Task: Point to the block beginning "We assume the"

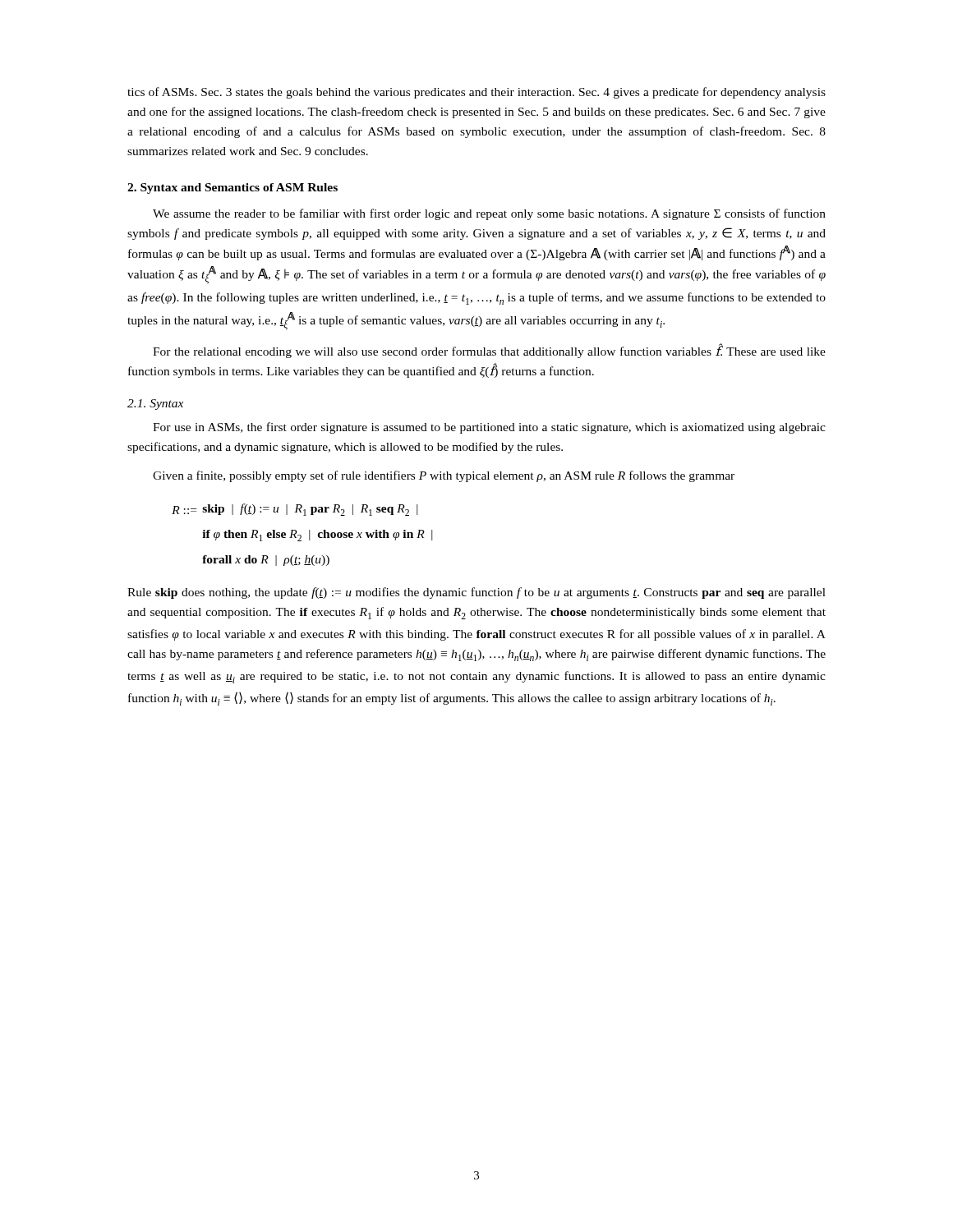Action: 476,292
